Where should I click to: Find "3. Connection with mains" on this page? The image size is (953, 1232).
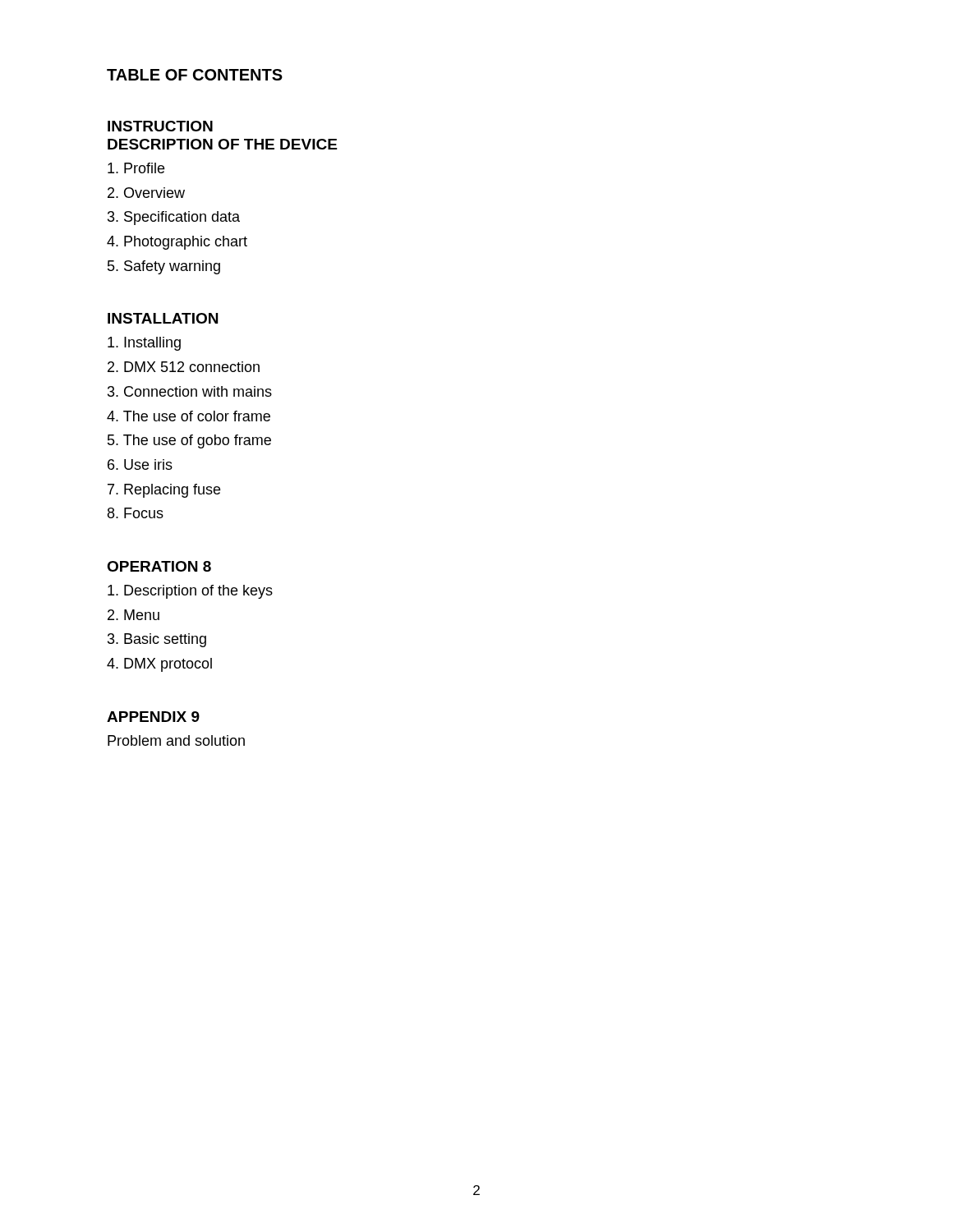point(189,392)
